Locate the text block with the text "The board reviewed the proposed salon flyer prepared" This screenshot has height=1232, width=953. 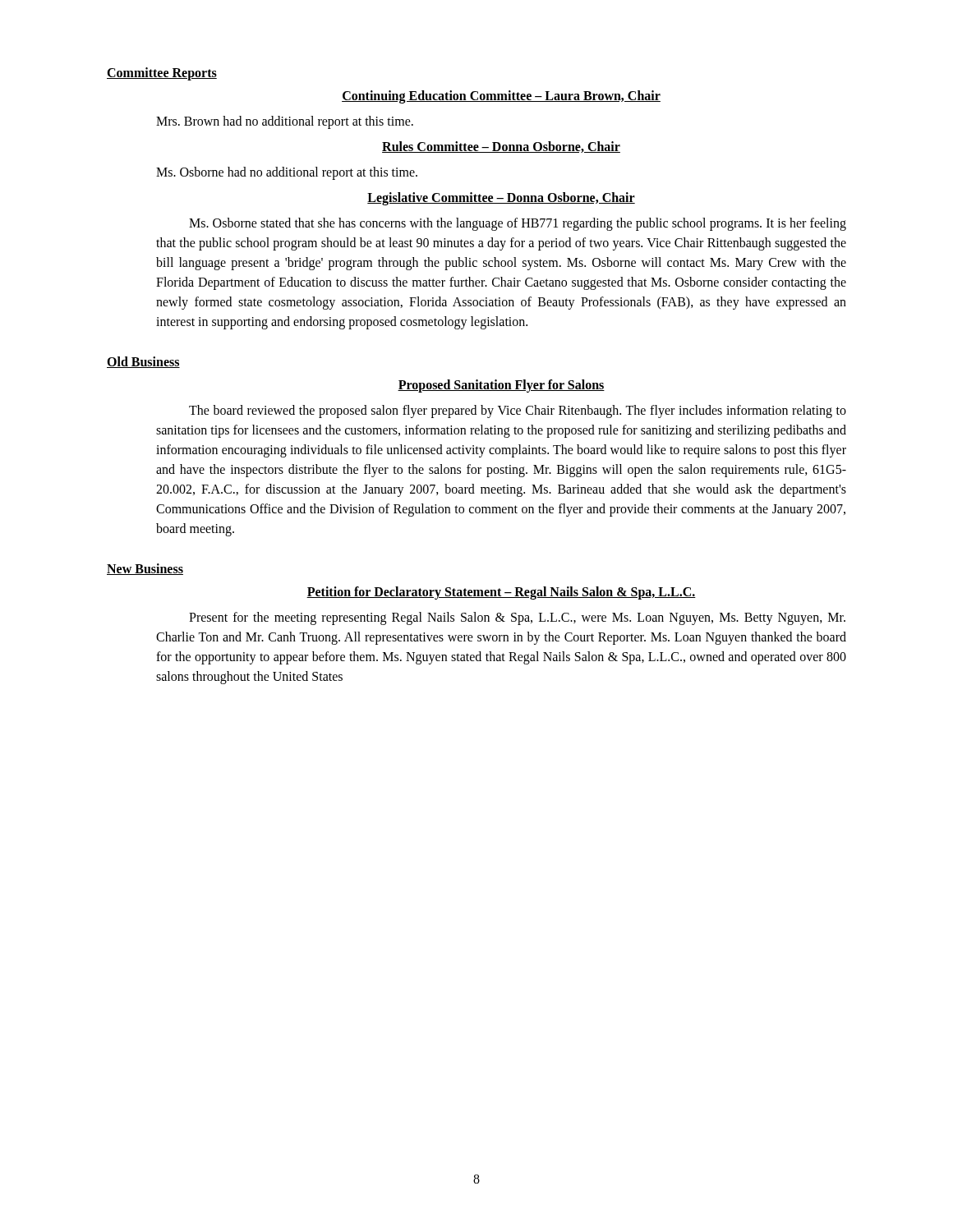point(501,469)
